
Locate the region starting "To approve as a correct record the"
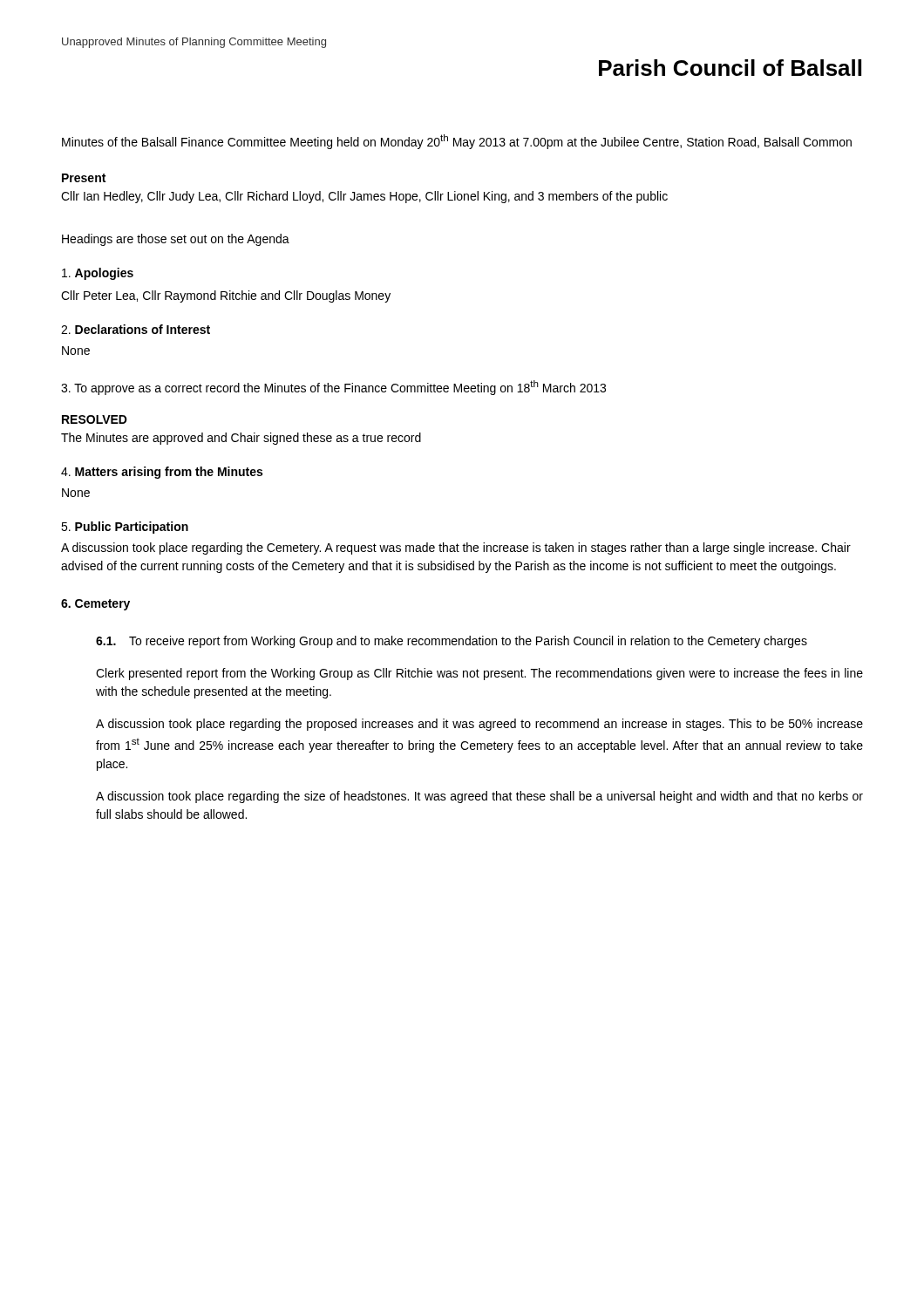point(334,386)
